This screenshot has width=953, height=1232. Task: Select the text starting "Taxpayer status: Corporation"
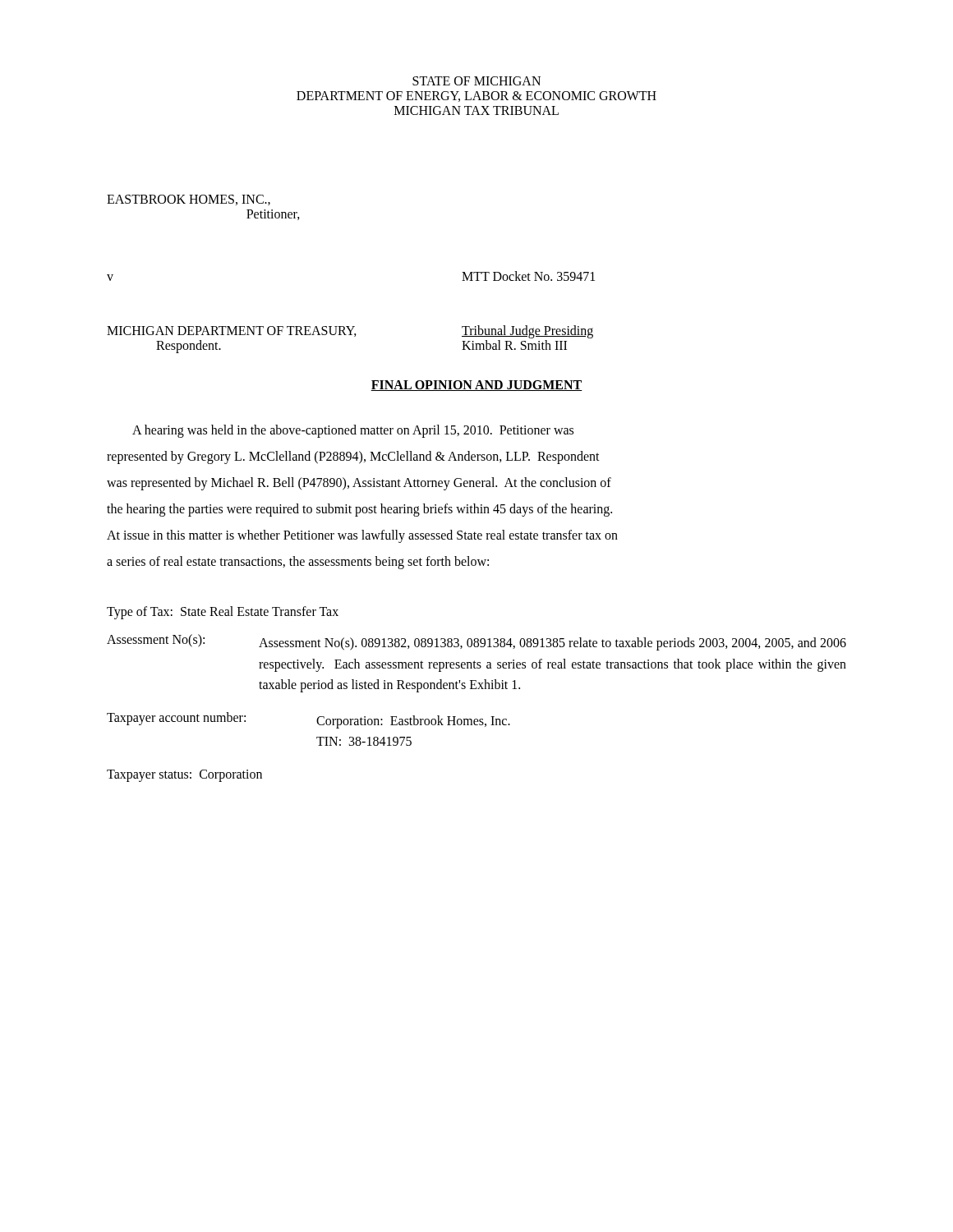[185, 774]
